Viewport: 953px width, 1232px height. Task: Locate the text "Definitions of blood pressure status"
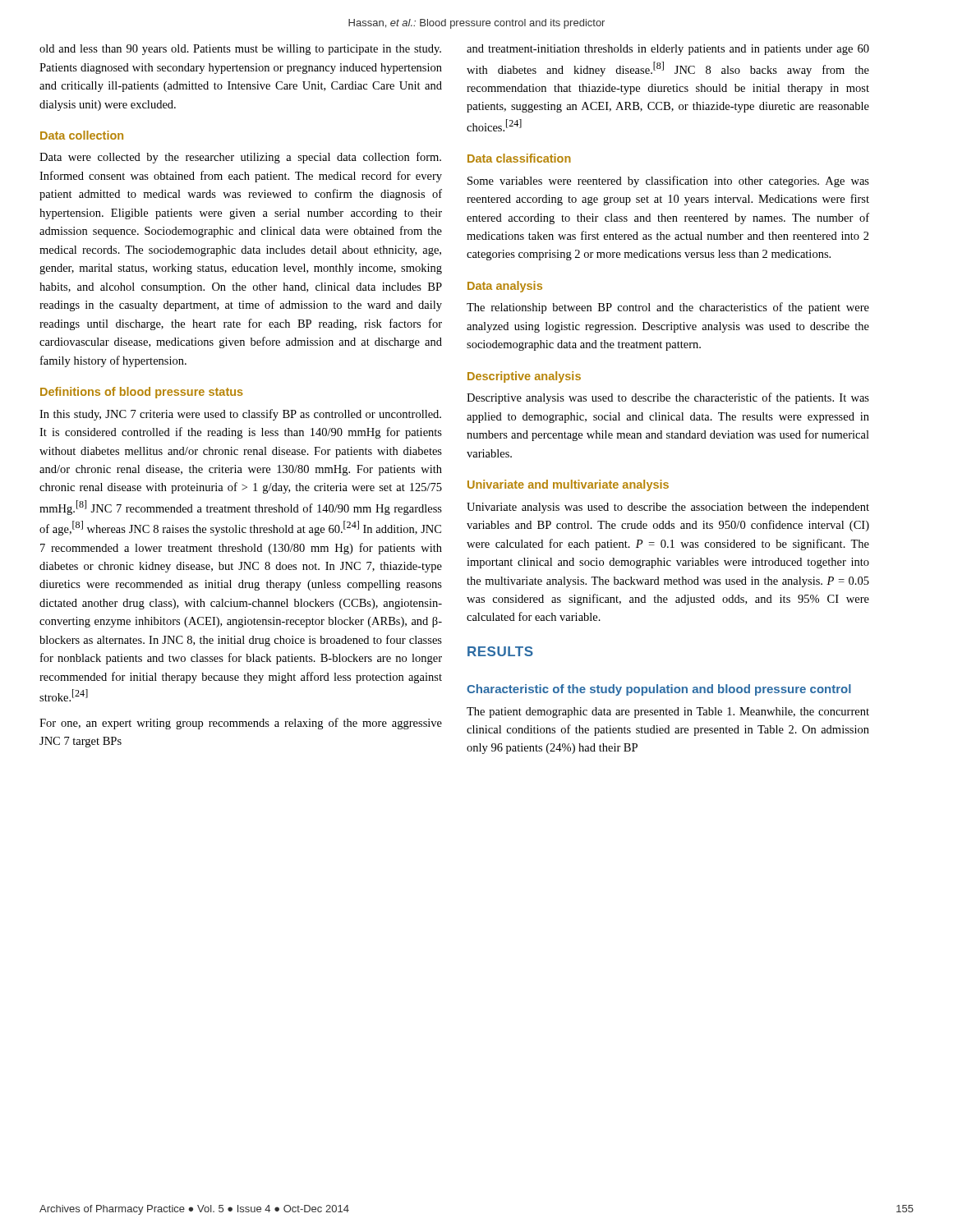[141, 392]
